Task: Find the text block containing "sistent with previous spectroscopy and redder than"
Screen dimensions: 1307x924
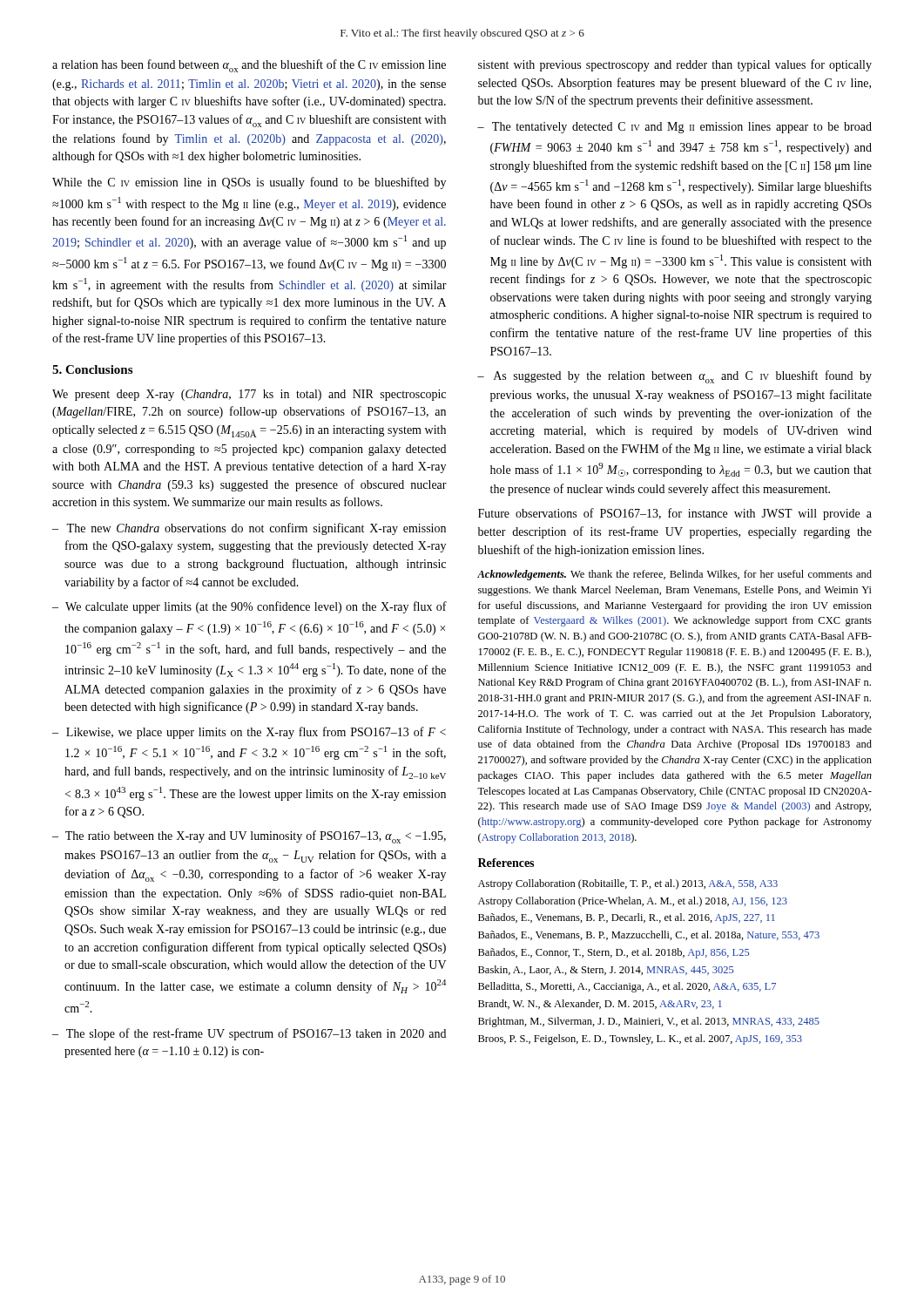Action: click(x=675, y=83)
